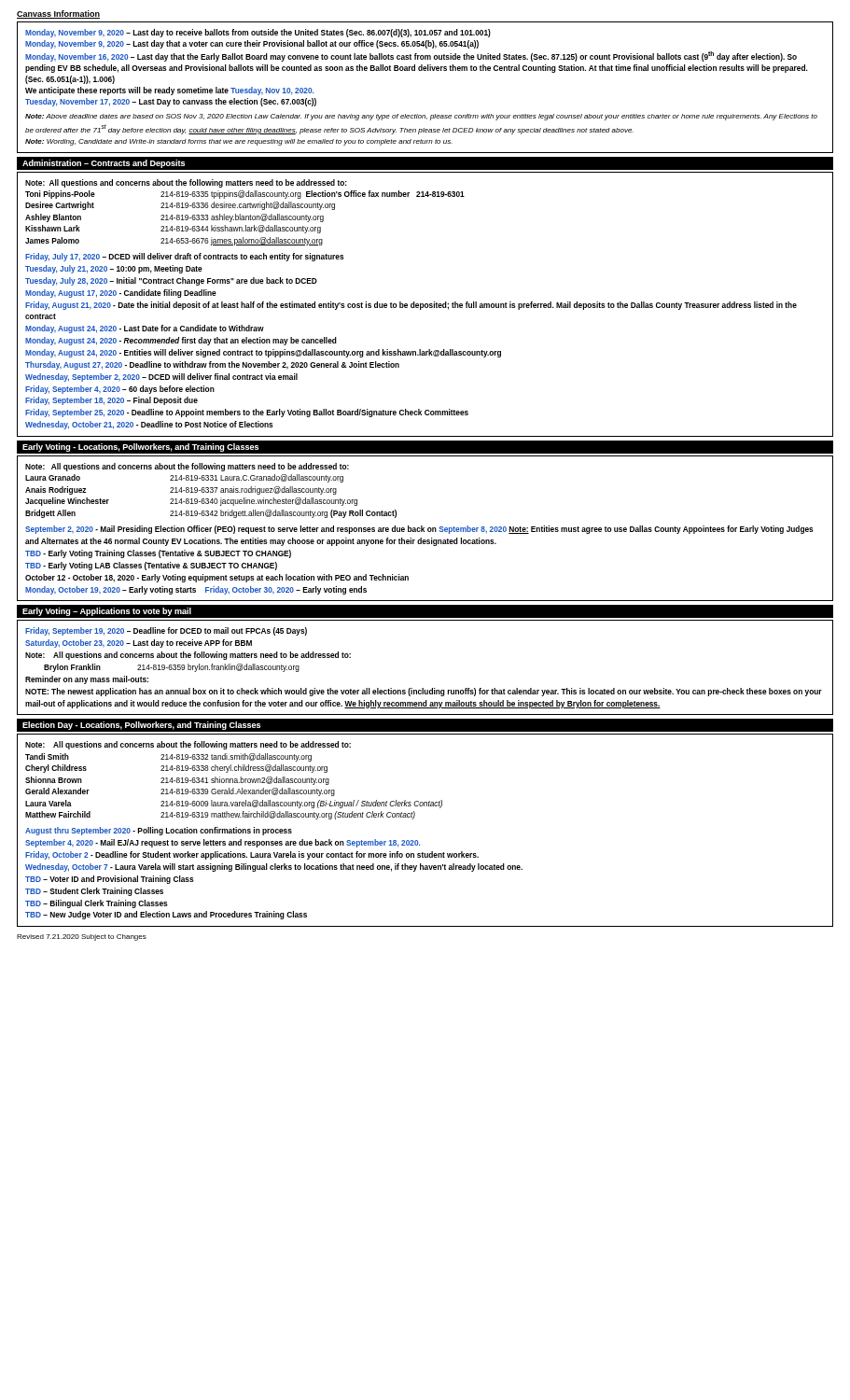Screen dimensions: 1400x850
Task: Locate the section header that says "Administration – Contracts and Deposits"
Action: pyautogui.click(x=104, y=163)
